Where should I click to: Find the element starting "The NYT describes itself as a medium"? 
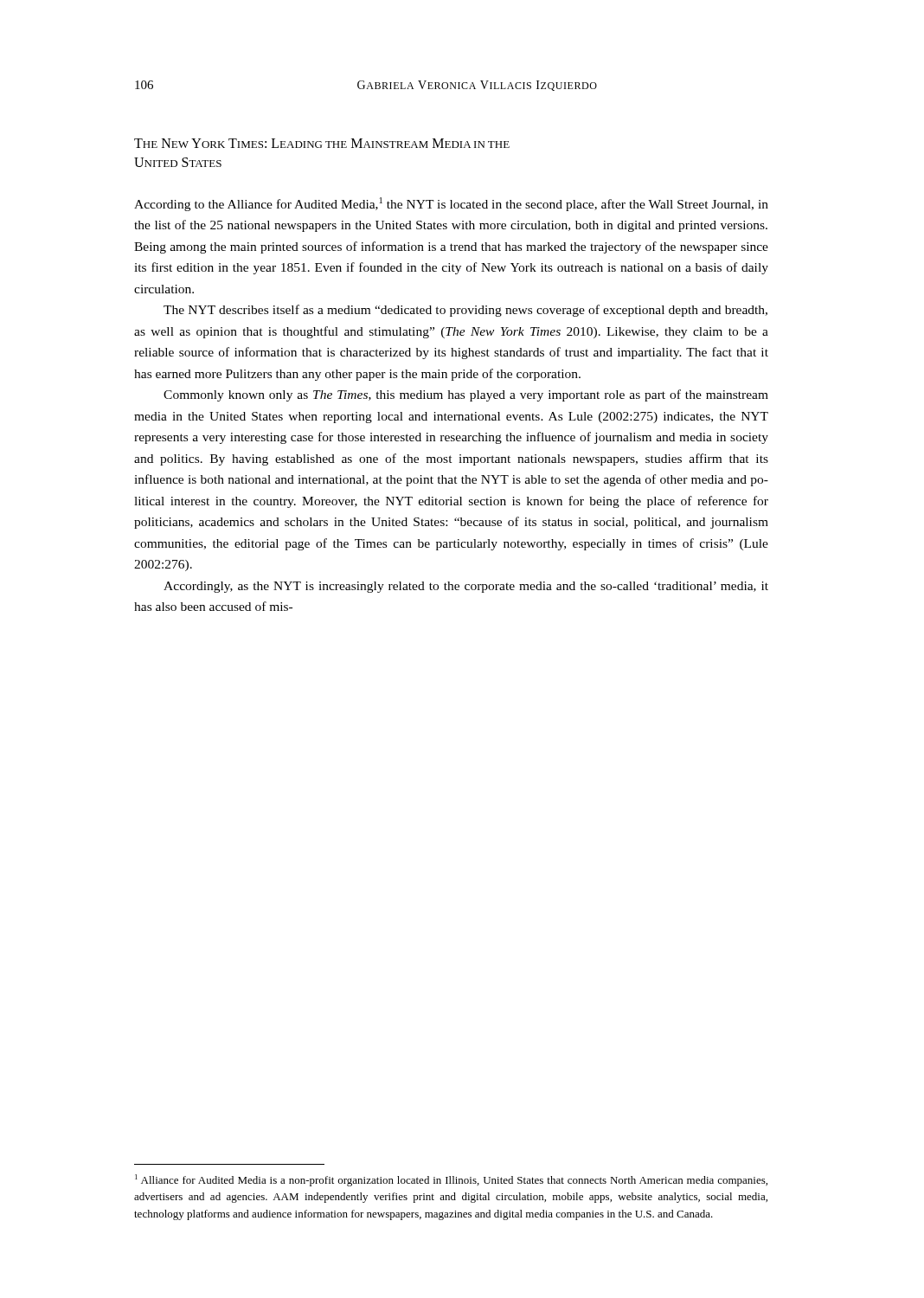pyautogui.click(x=451, y=342)
